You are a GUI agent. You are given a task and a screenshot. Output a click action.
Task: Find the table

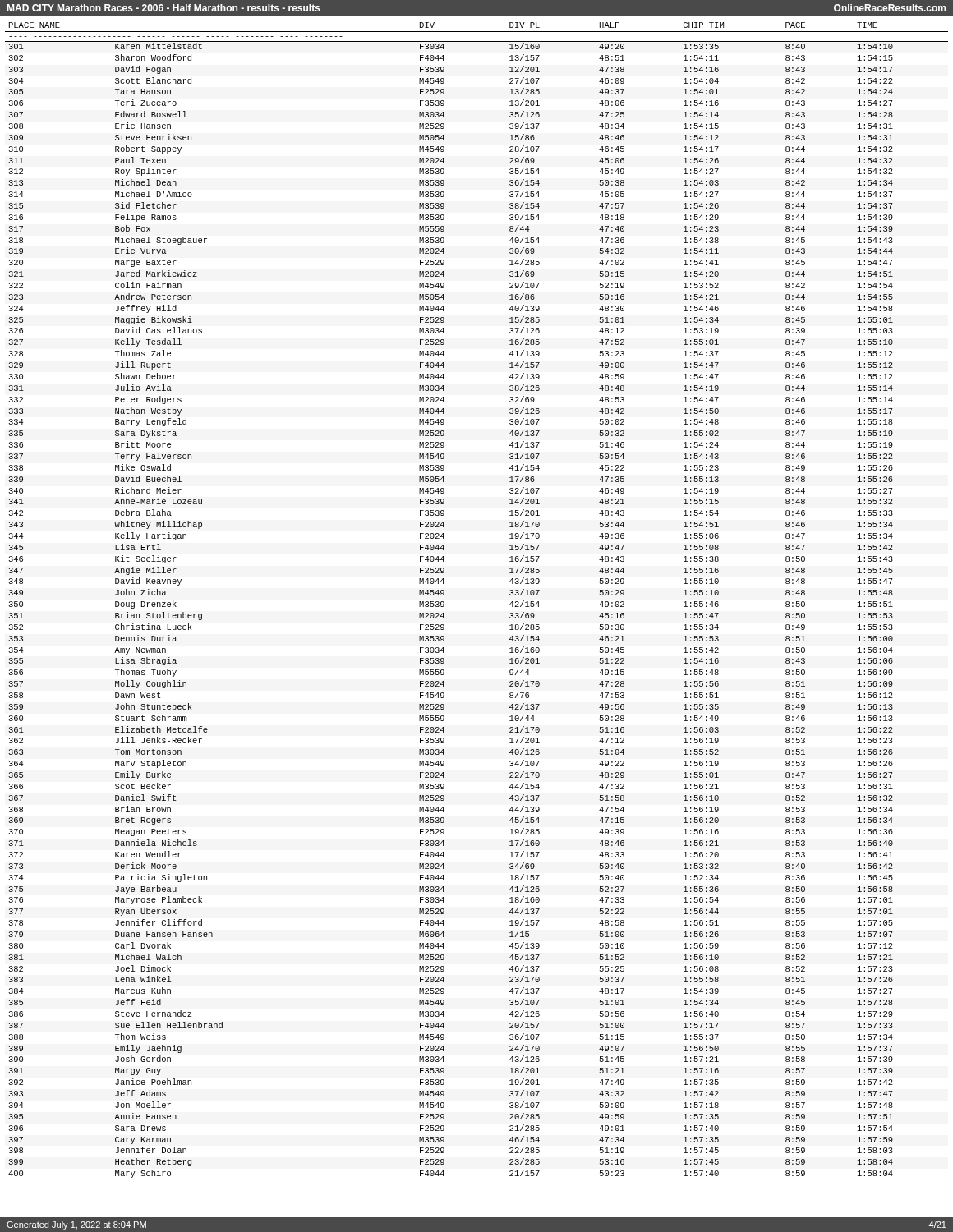(x=476, y=600)
